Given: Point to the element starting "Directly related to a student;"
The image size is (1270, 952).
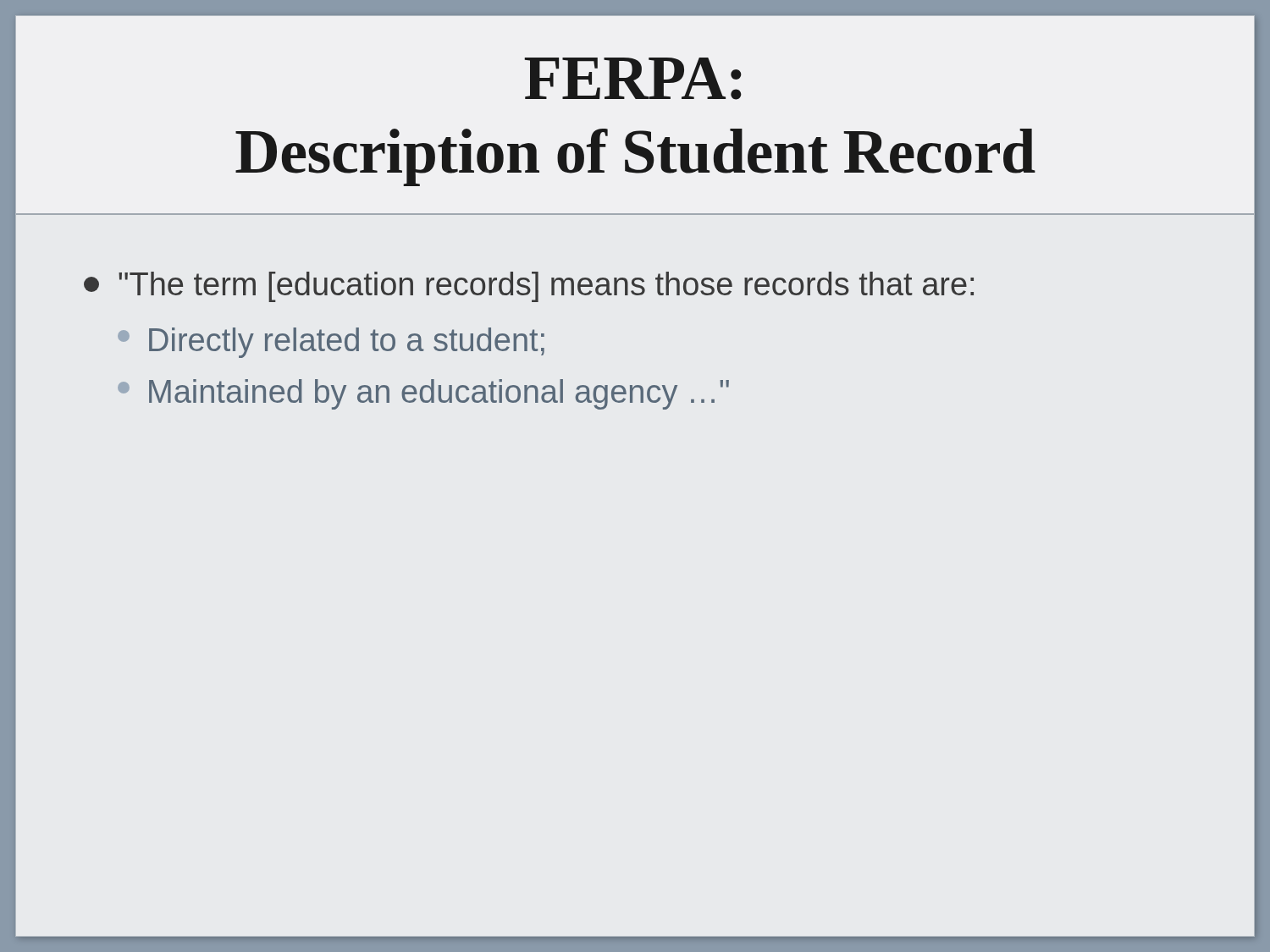Looking at the screenshot, I should coord(547,340).
